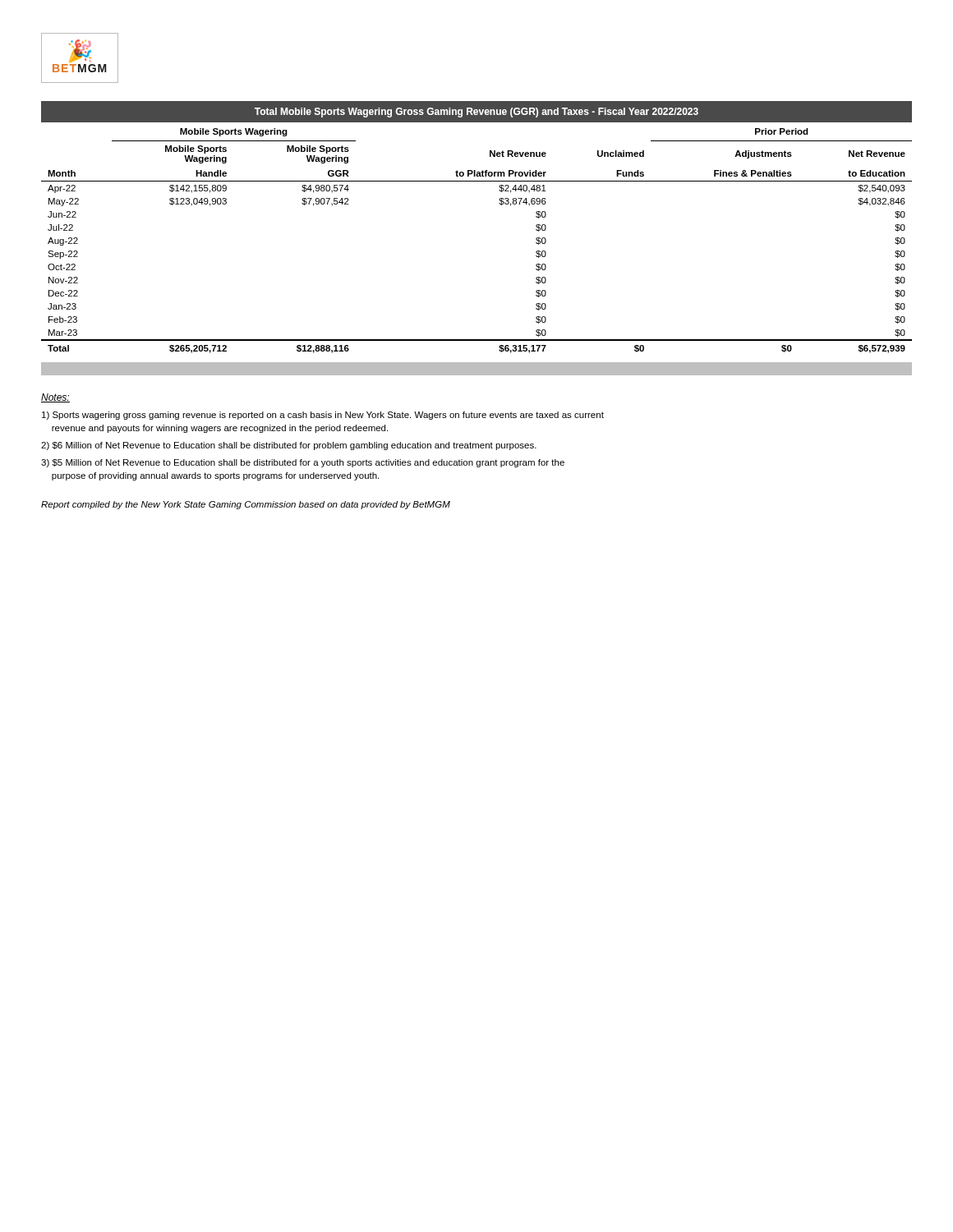
Task: Locate the text block starting "Report compiled by the"
Action: tap(246, 504)
